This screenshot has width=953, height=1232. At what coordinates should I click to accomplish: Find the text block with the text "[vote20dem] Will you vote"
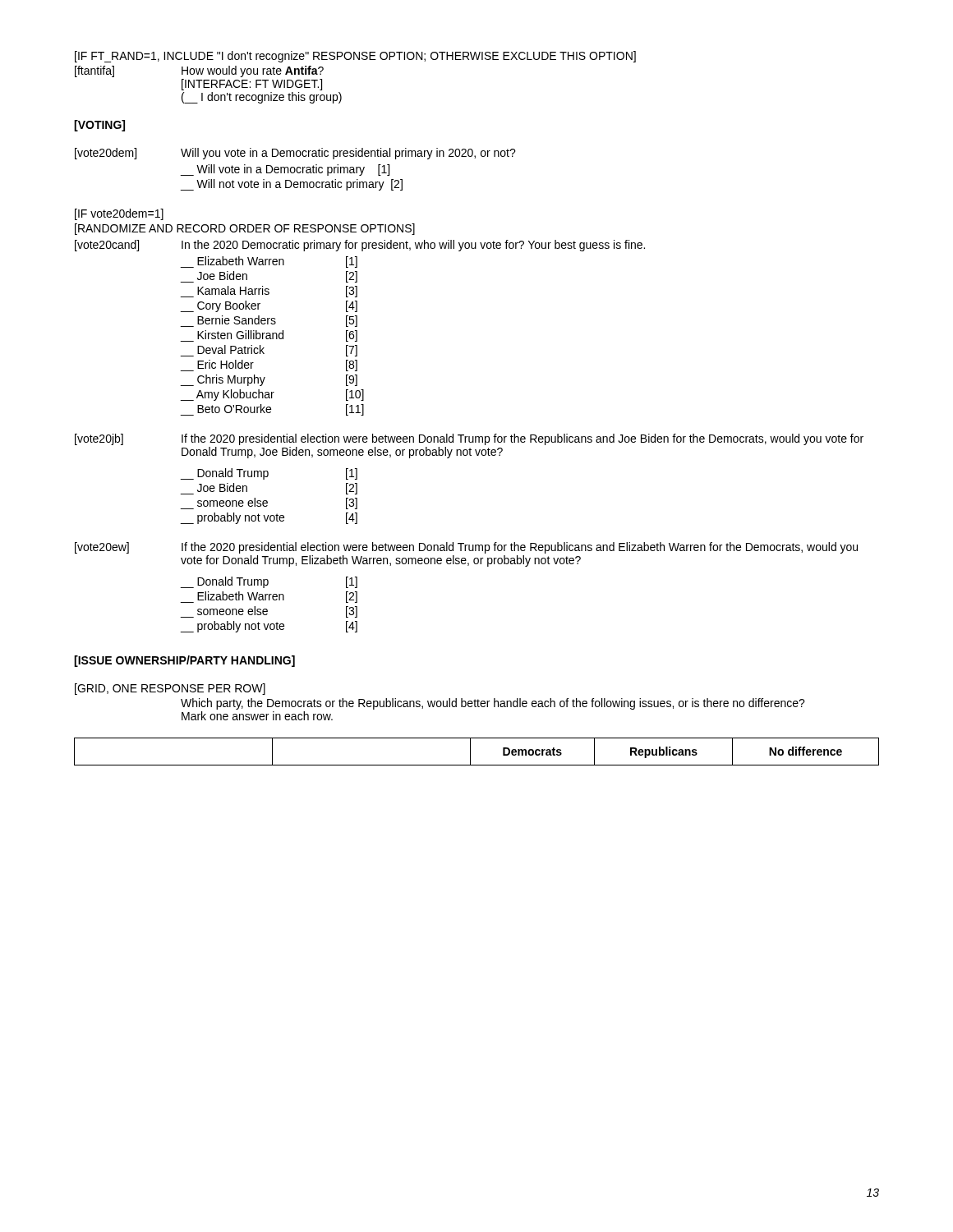coord(476,169)
